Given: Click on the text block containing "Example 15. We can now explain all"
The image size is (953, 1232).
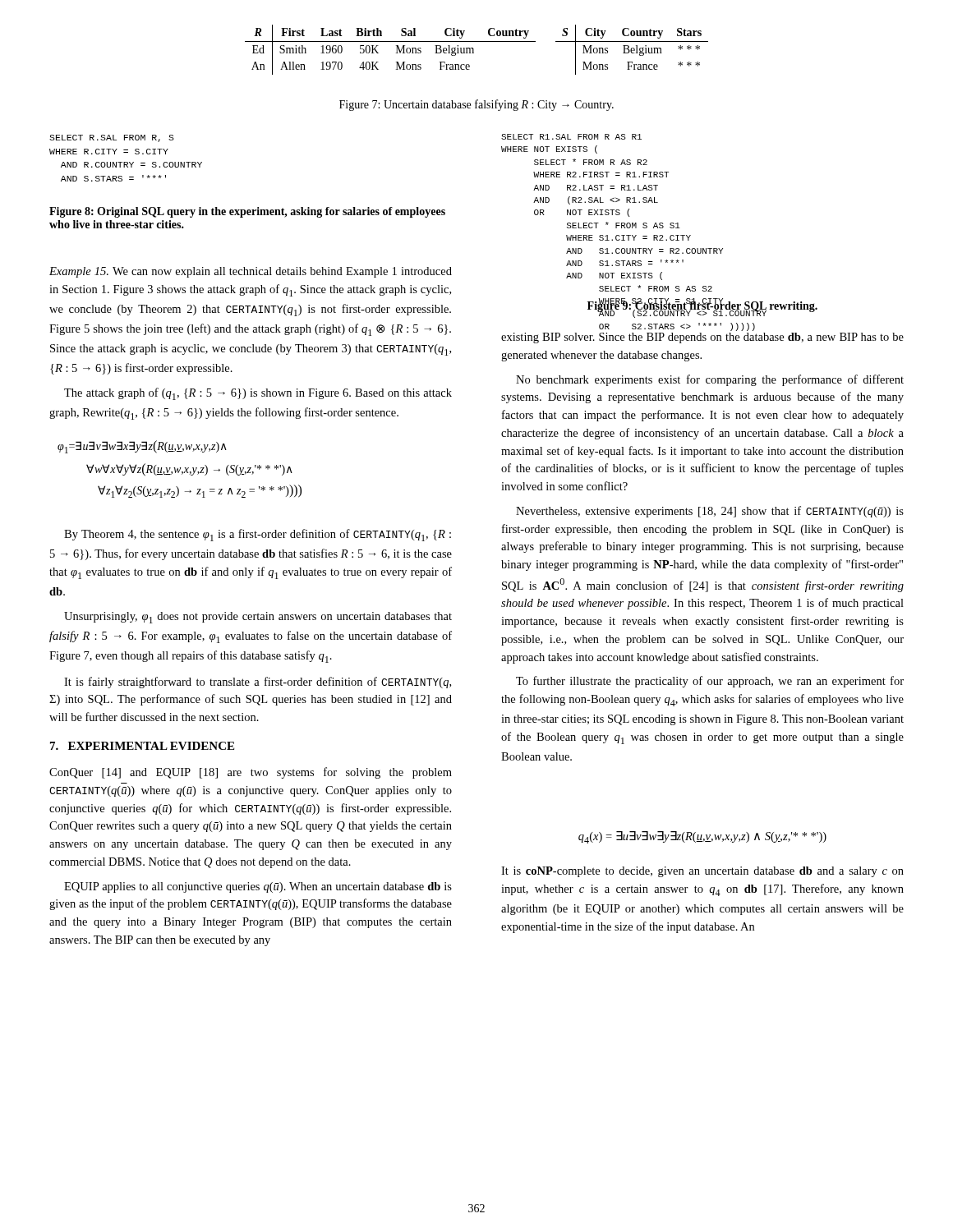Looking at the screenshot, I should click(251, 343).
